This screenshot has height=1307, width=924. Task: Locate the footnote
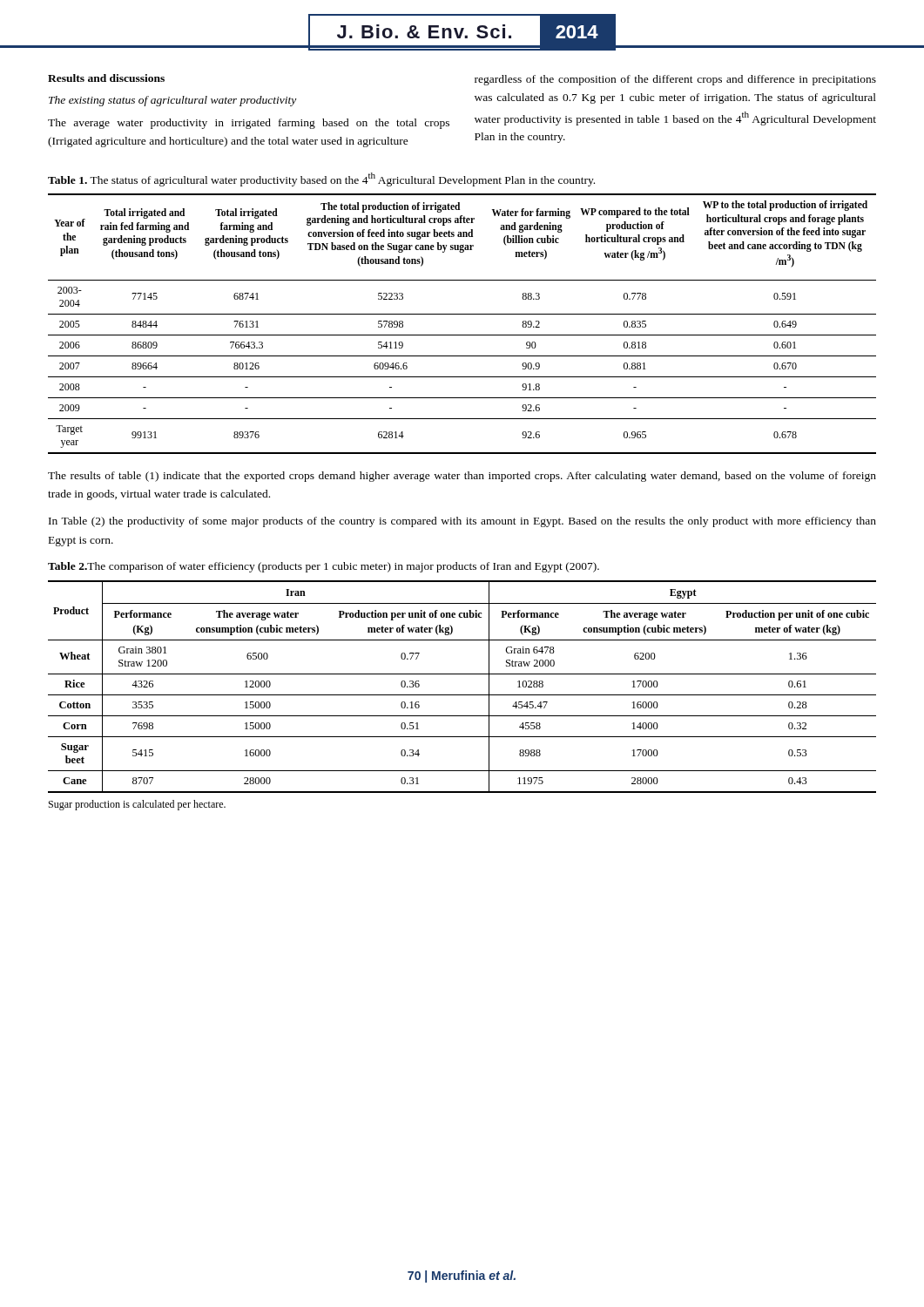pyautogui.click(x=137, y=804)
